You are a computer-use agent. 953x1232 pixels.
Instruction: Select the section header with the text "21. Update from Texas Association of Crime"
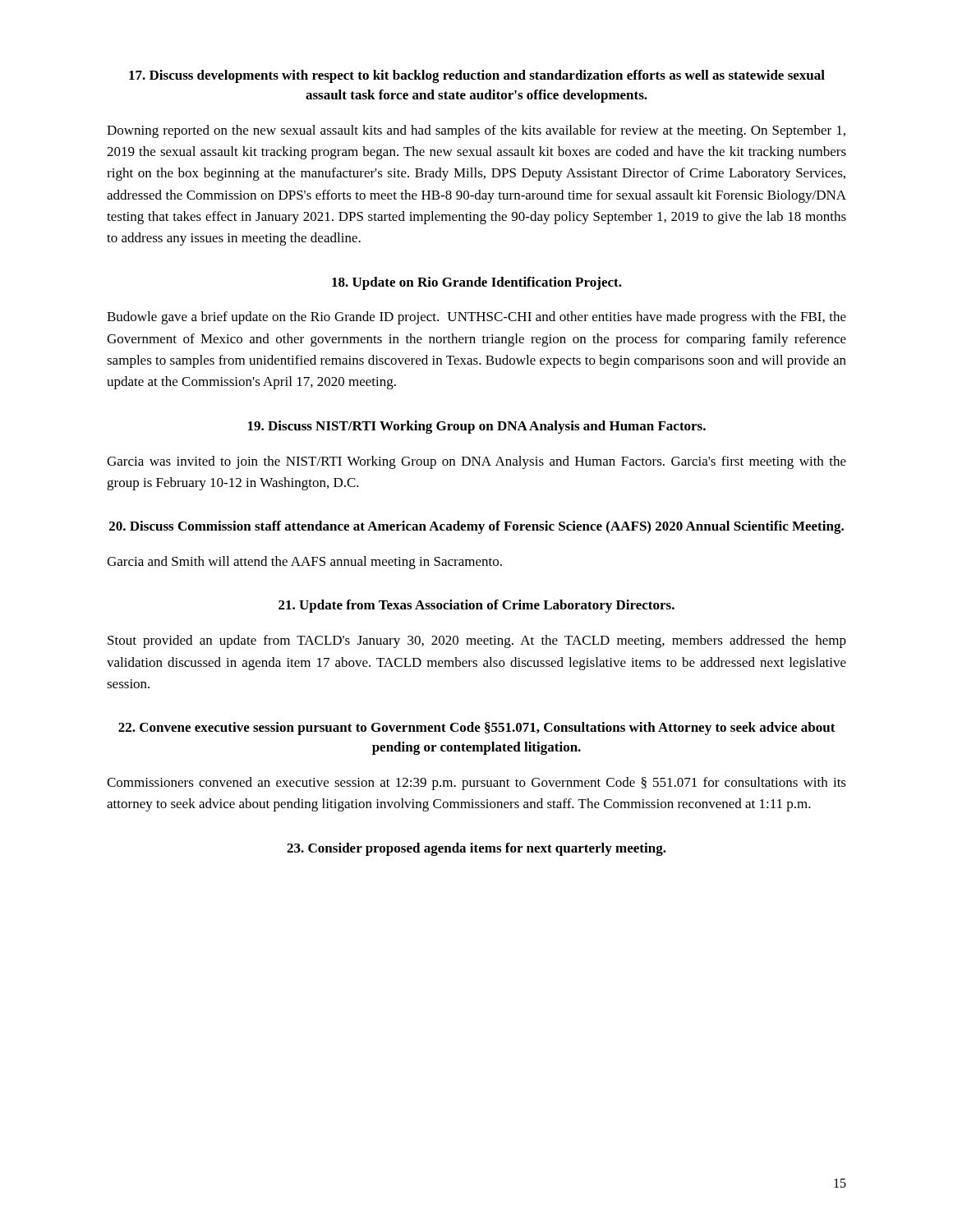click(476, 605)
